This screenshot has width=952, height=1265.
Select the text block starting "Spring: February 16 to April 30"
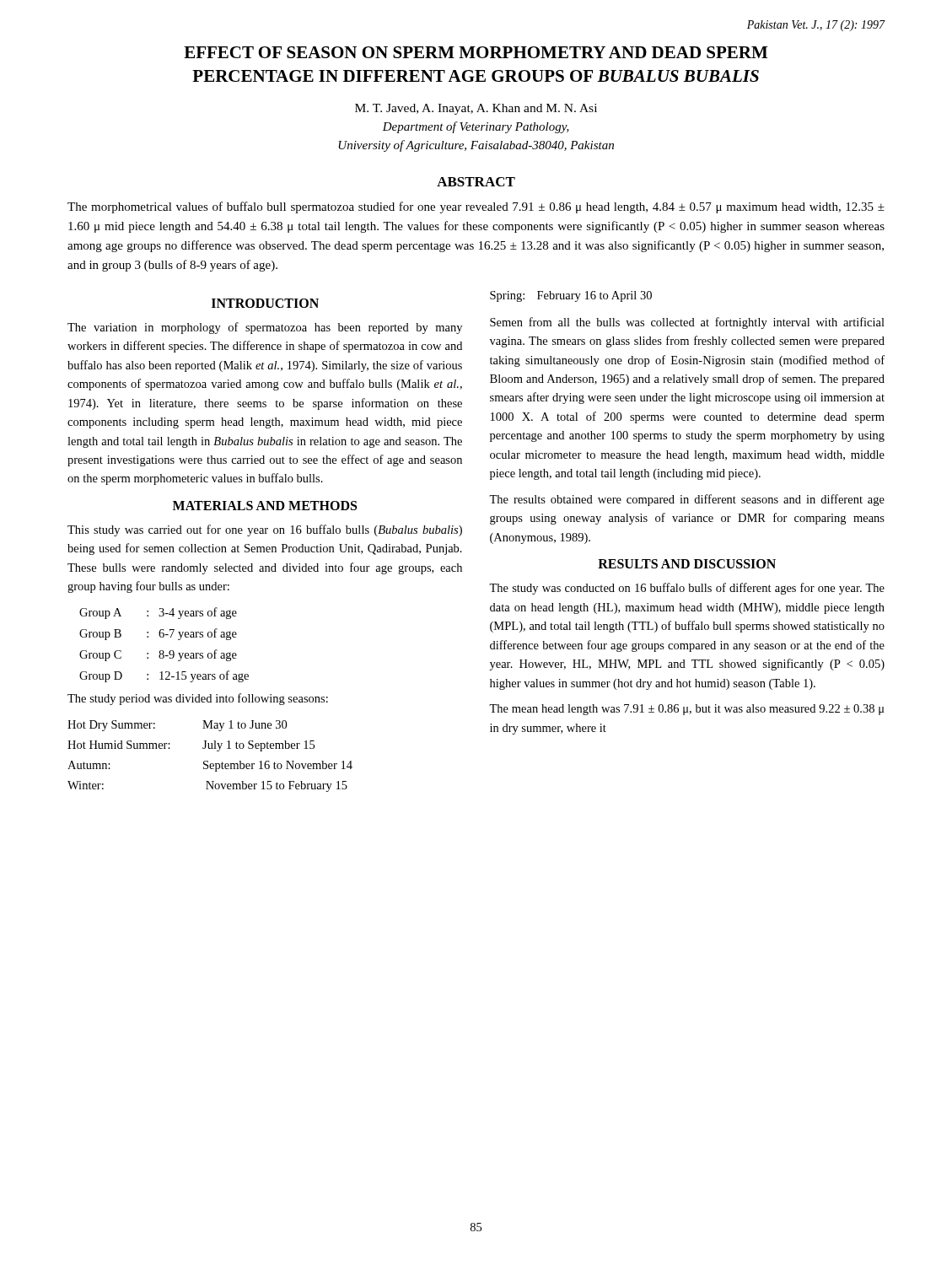click(x=571, y=296)
